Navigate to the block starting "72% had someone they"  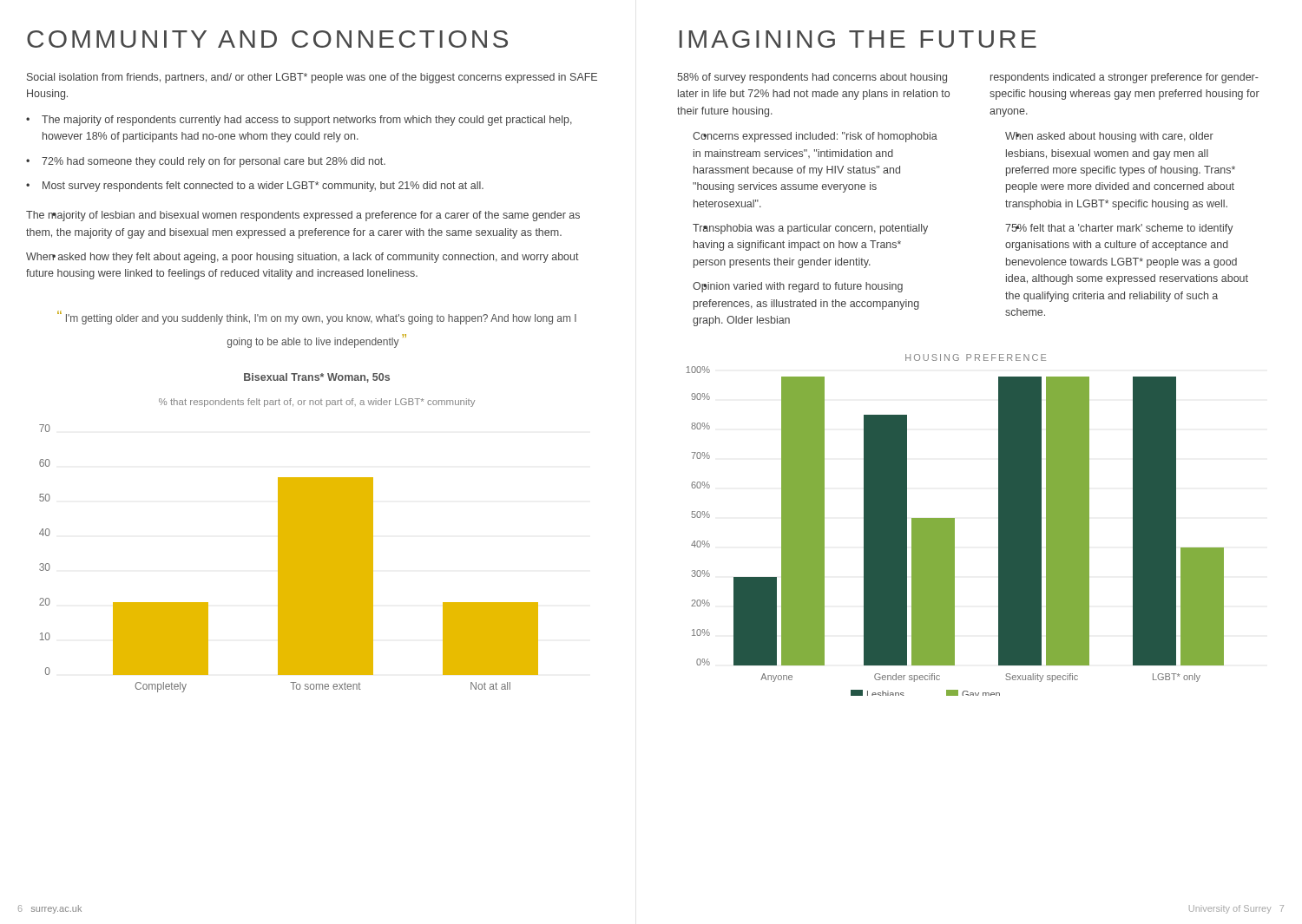point(214,161)
